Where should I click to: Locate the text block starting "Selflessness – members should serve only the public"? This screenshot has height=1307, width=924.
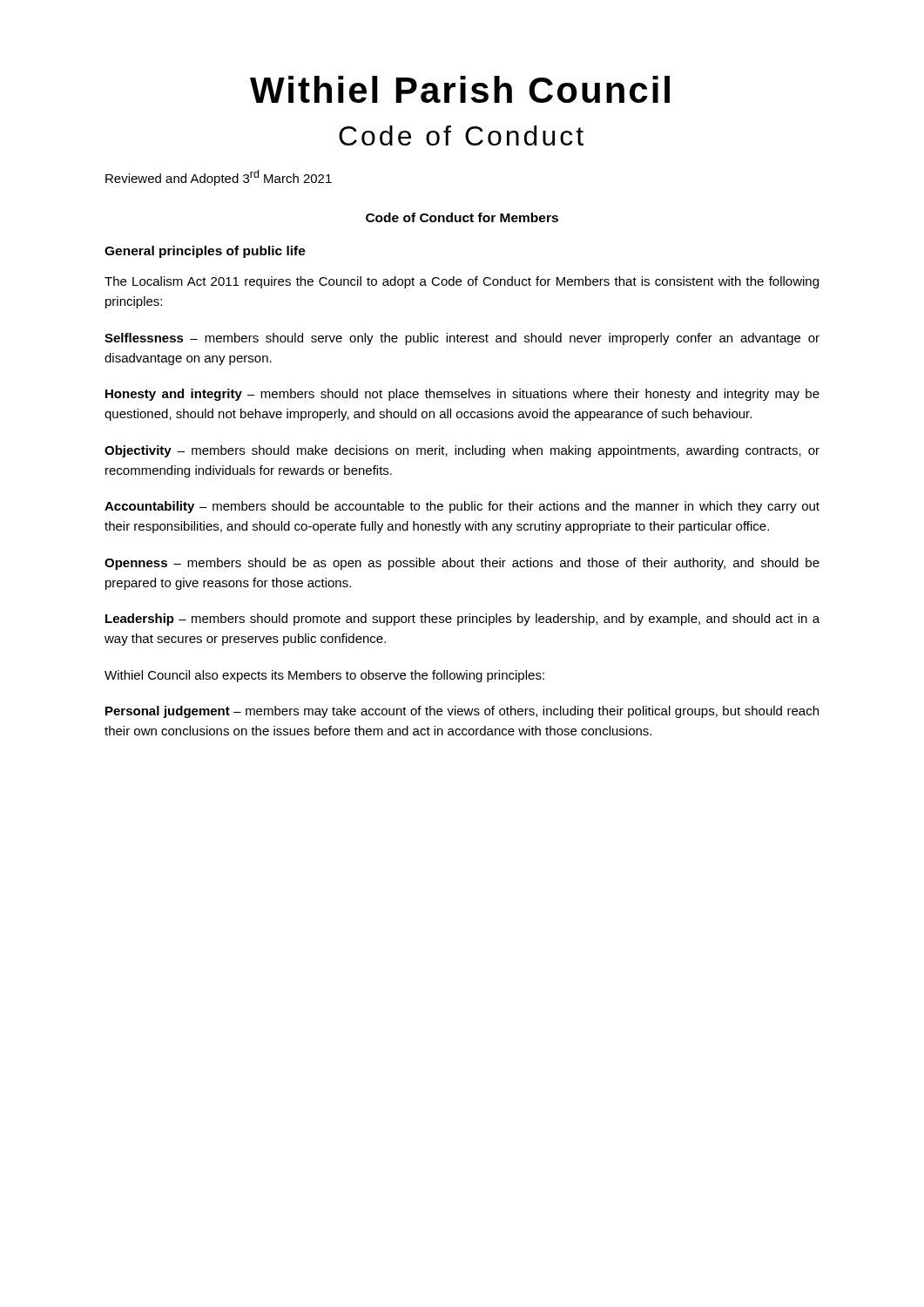click(x=462, y=347)
